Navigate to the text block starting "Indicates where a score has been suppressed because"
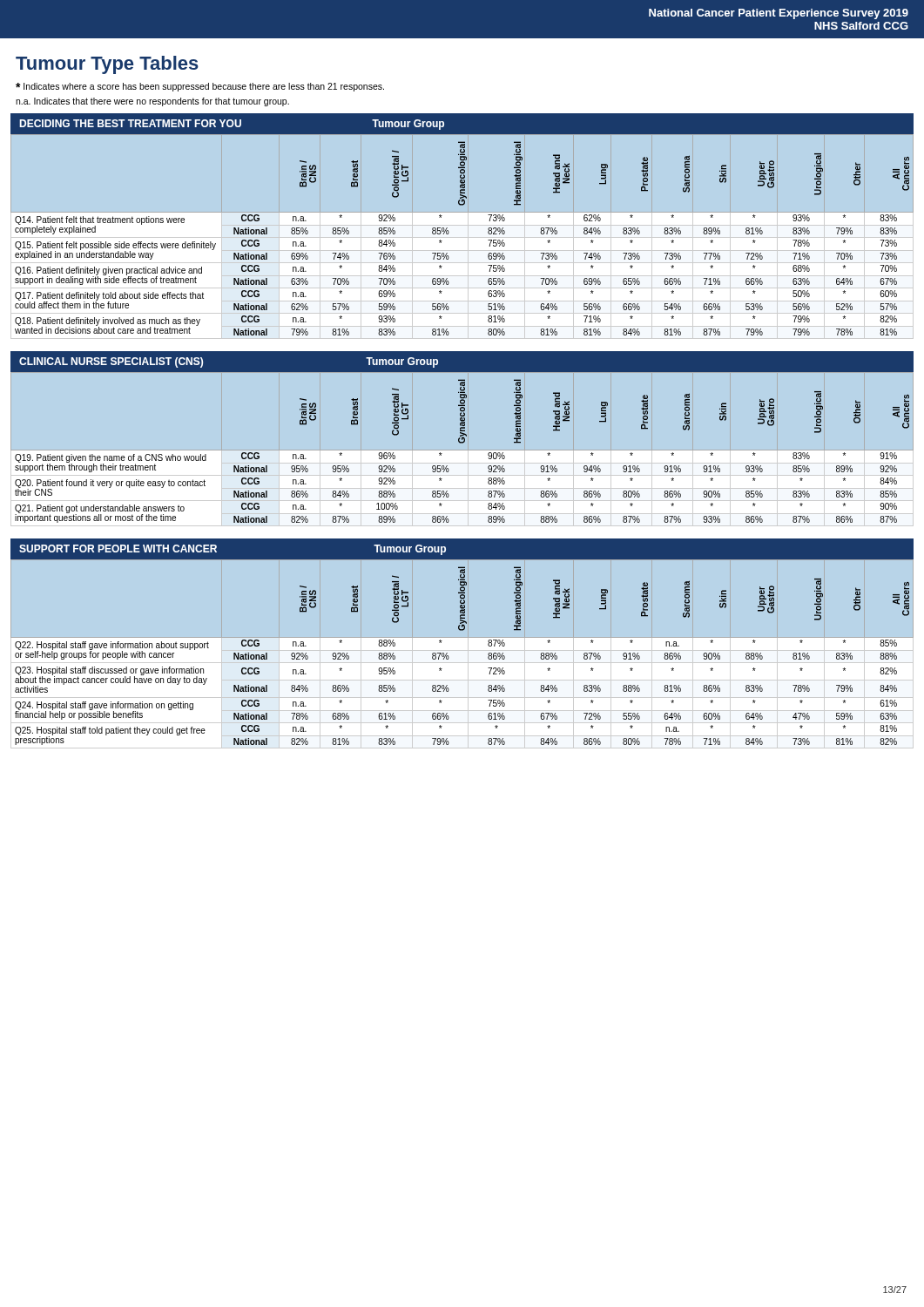This screenshot has height=1307, width=924. [200, 87]
